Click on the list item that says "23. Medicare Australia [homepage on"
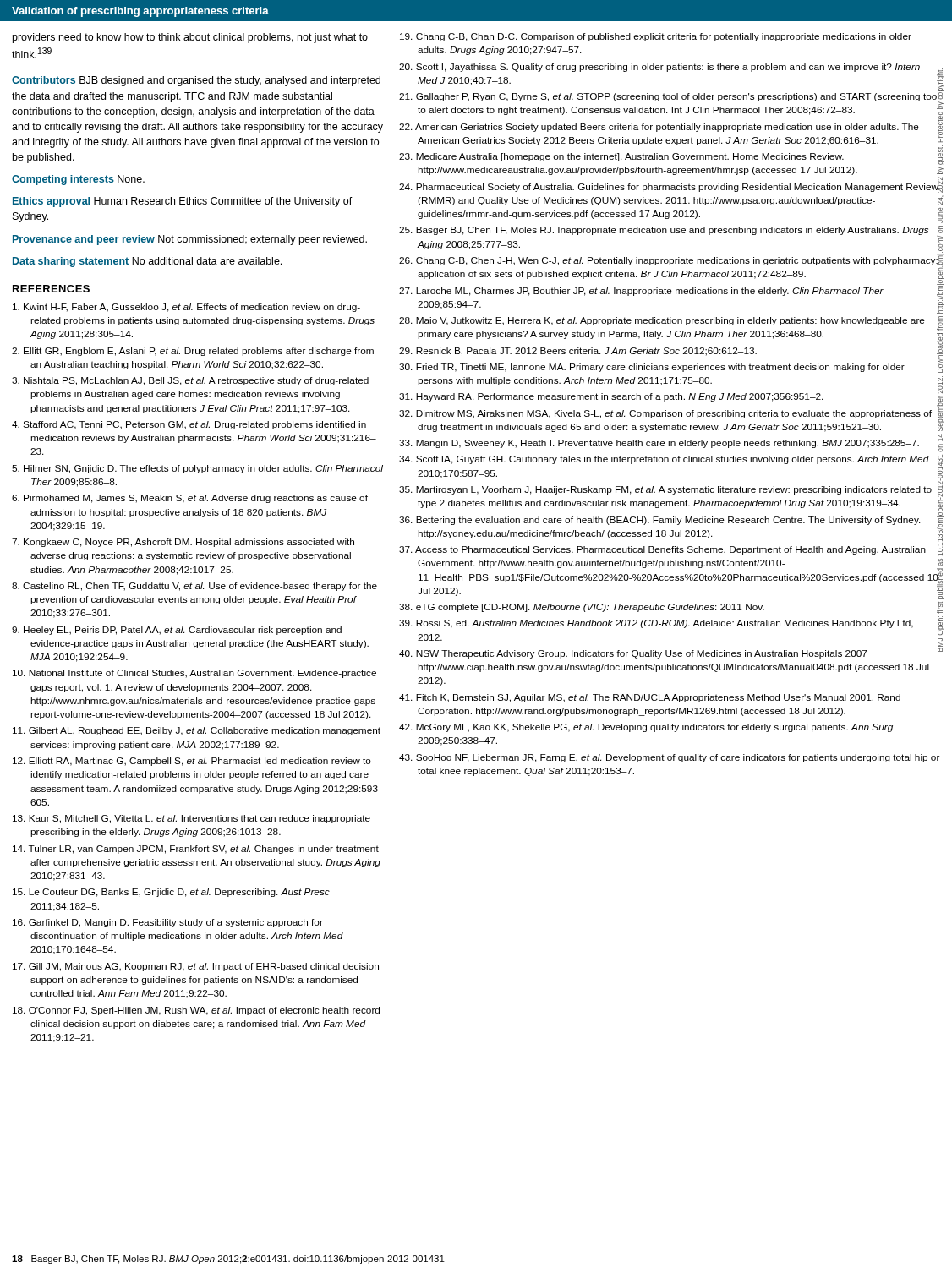The width and height of the screenshot is (952, 1268). (628, 163)
